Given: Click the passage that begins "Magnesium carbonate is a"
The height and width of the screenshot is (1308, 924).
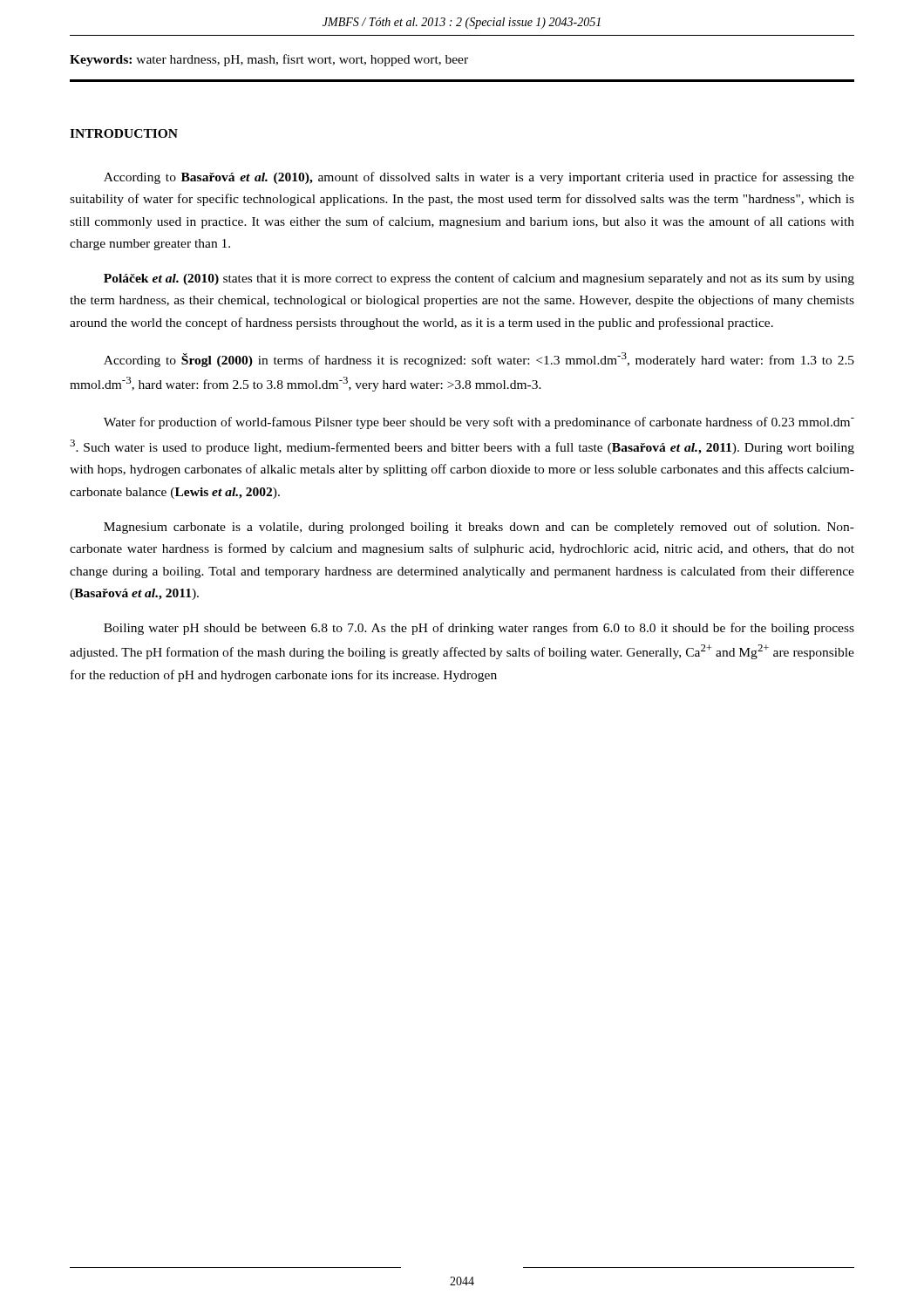Looking at the screenshot, I should (462, 559).
